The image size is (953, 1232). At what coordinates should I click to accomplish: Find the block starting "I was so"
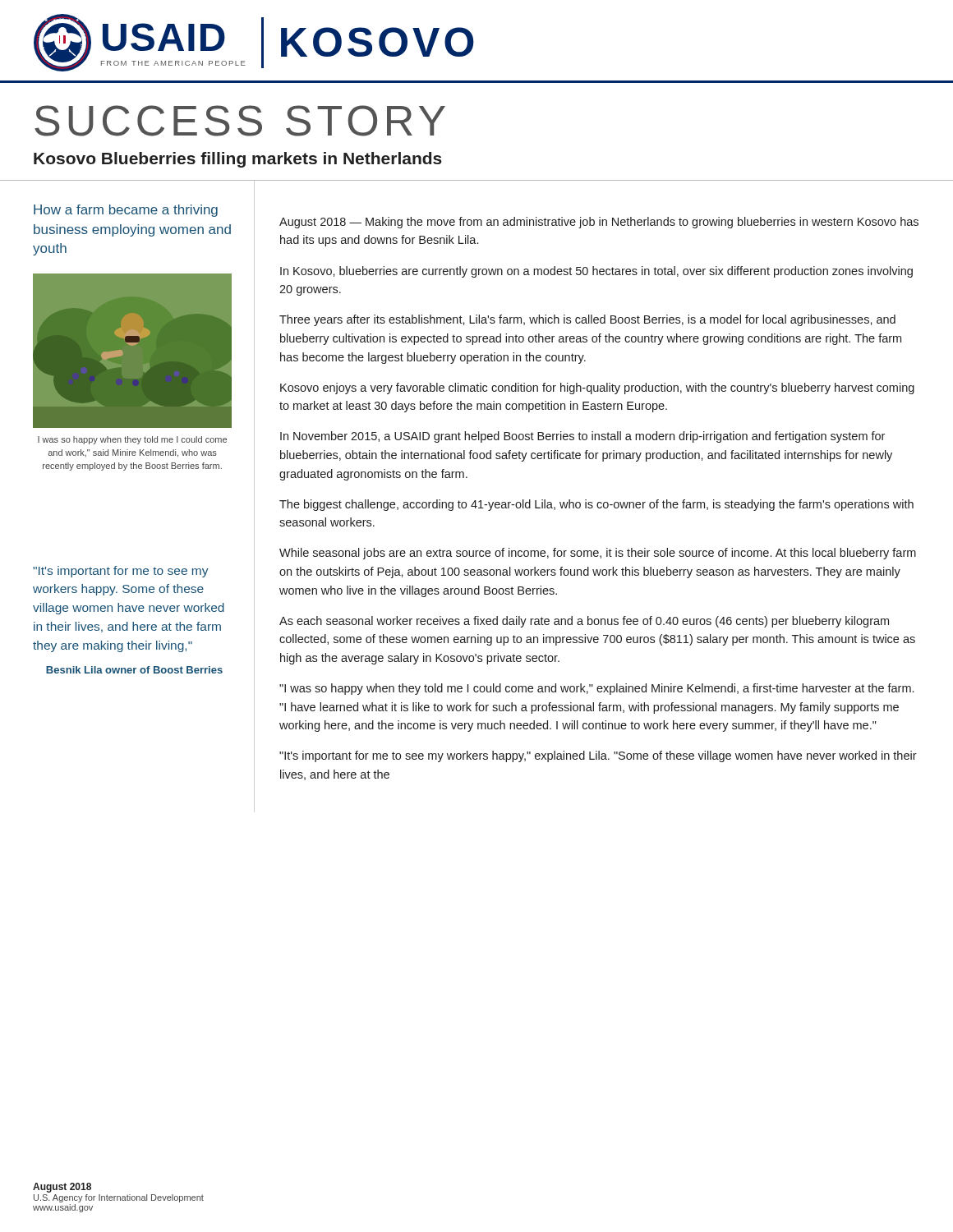click(132, 452)
